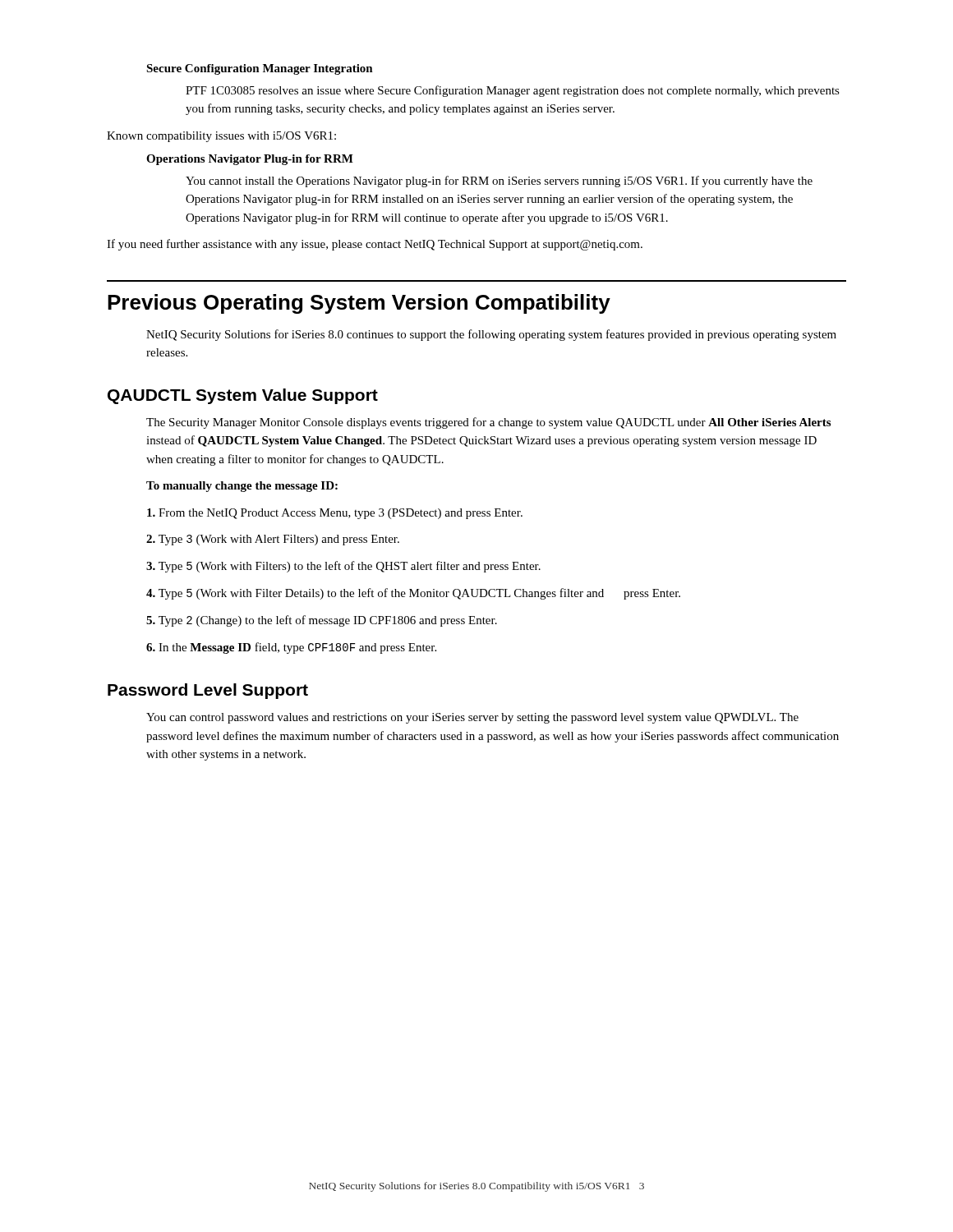
Task: Select the region starting "NetIQ Security Solutions for iSeries 8.0 continues to"
Action: point(496,343)
